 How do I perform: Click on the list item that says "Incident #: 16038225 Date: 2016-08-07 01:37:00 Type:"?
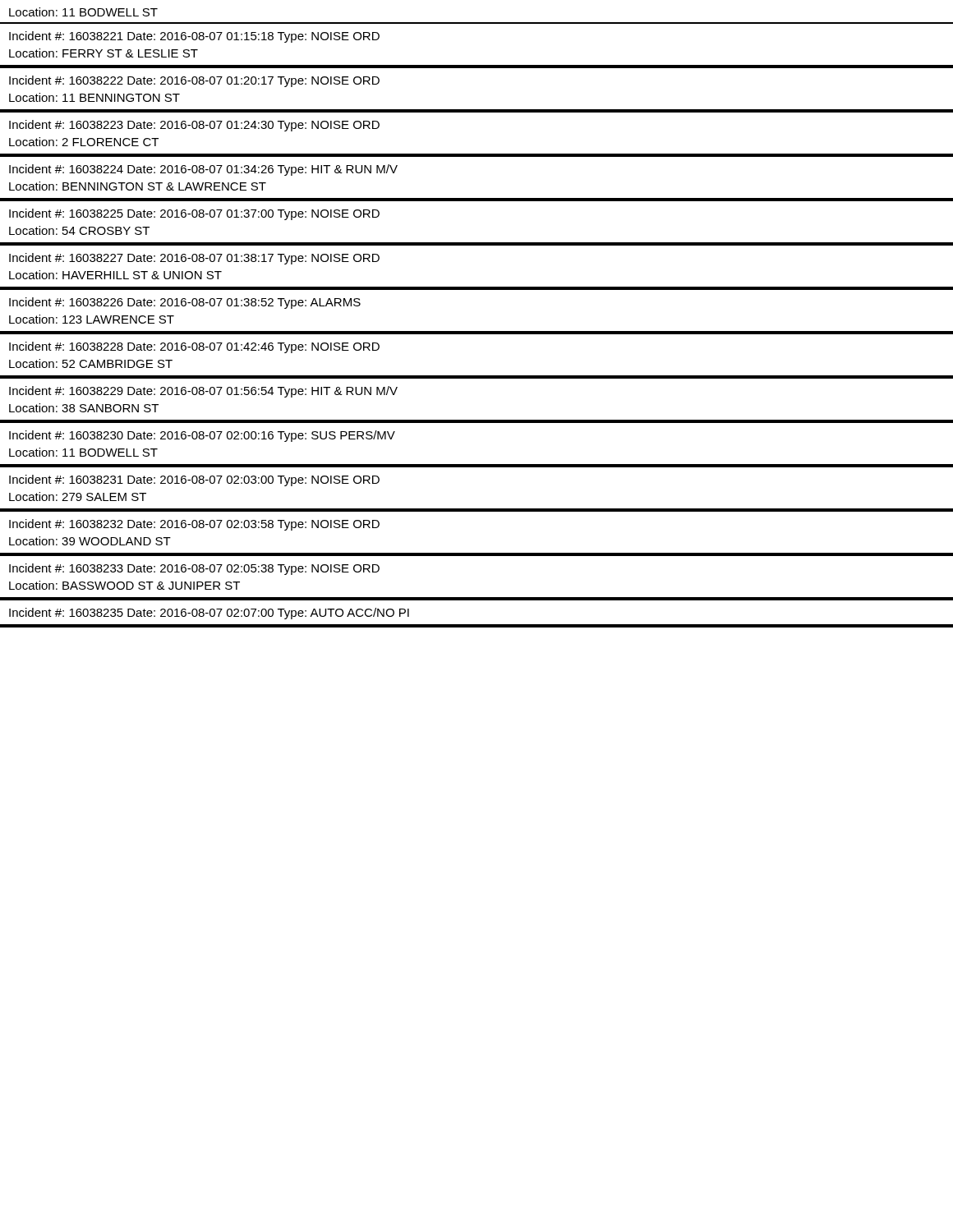[x=194, y=214]
